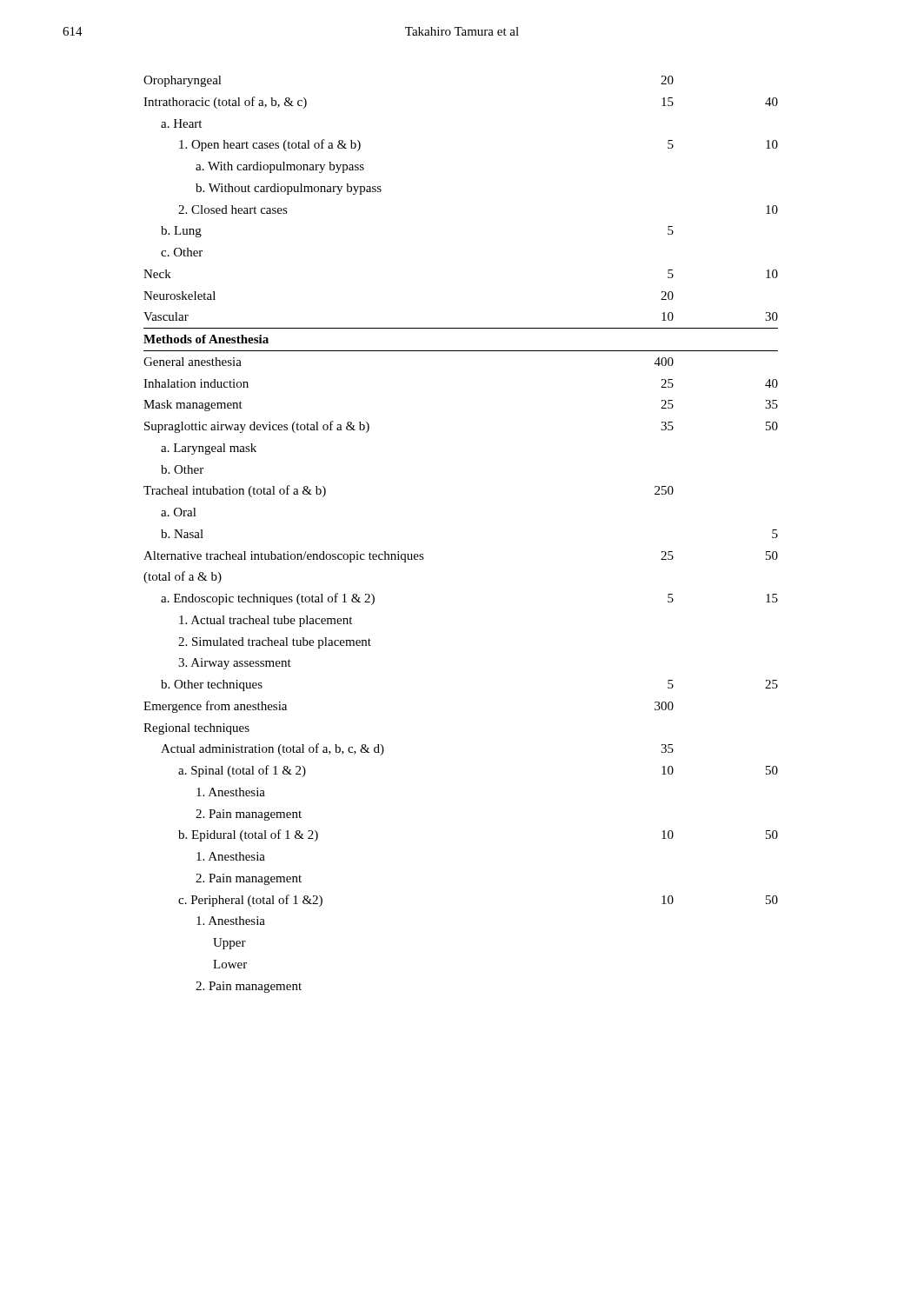Navigate to the passage starting "(total of a & b)"
The width and height of the screenshot is (924, 1304).
click(183, 577)
